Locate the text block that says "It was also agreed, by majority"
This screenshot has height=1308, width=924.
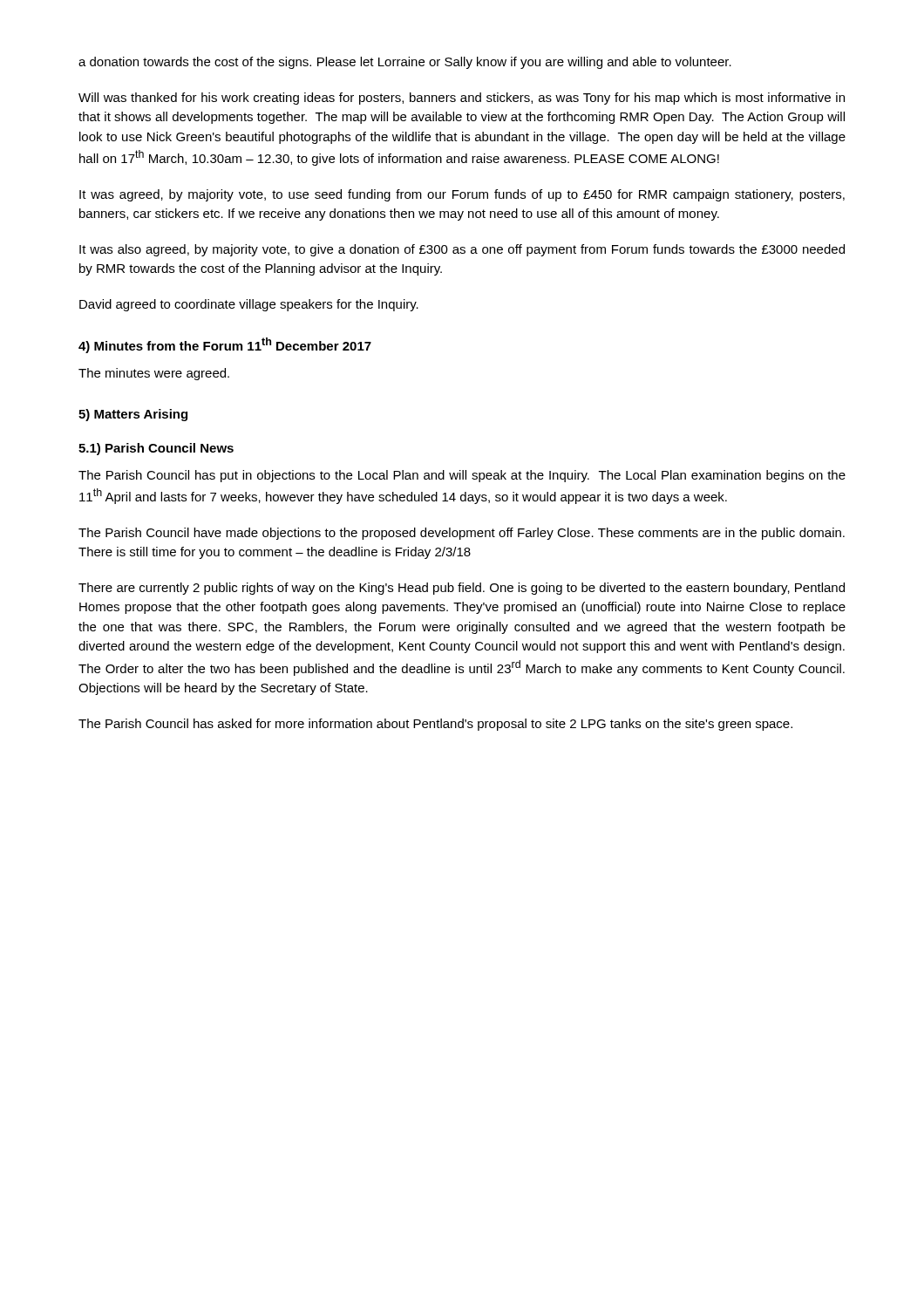462,258
